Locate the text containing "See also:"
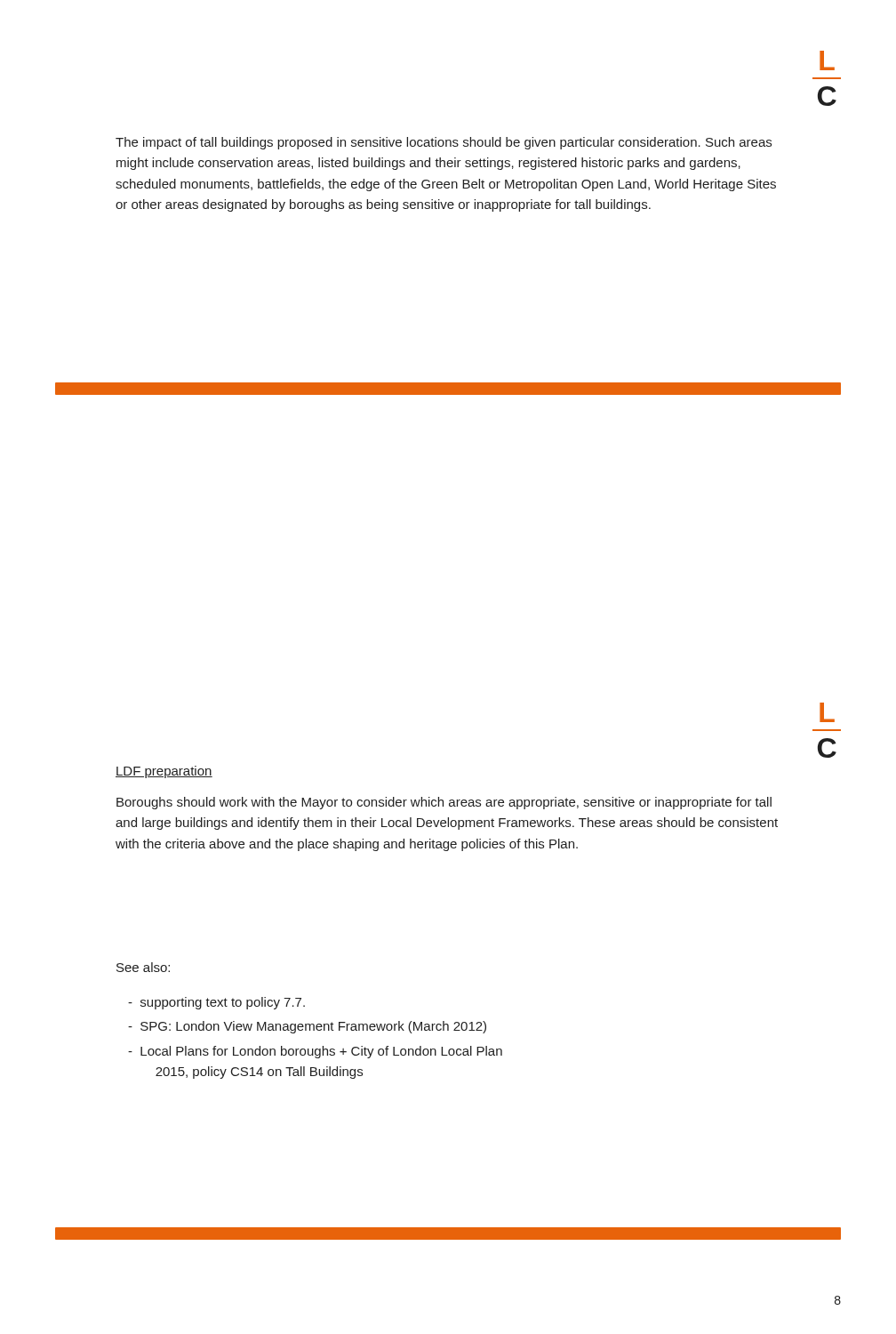 [143, 967]
